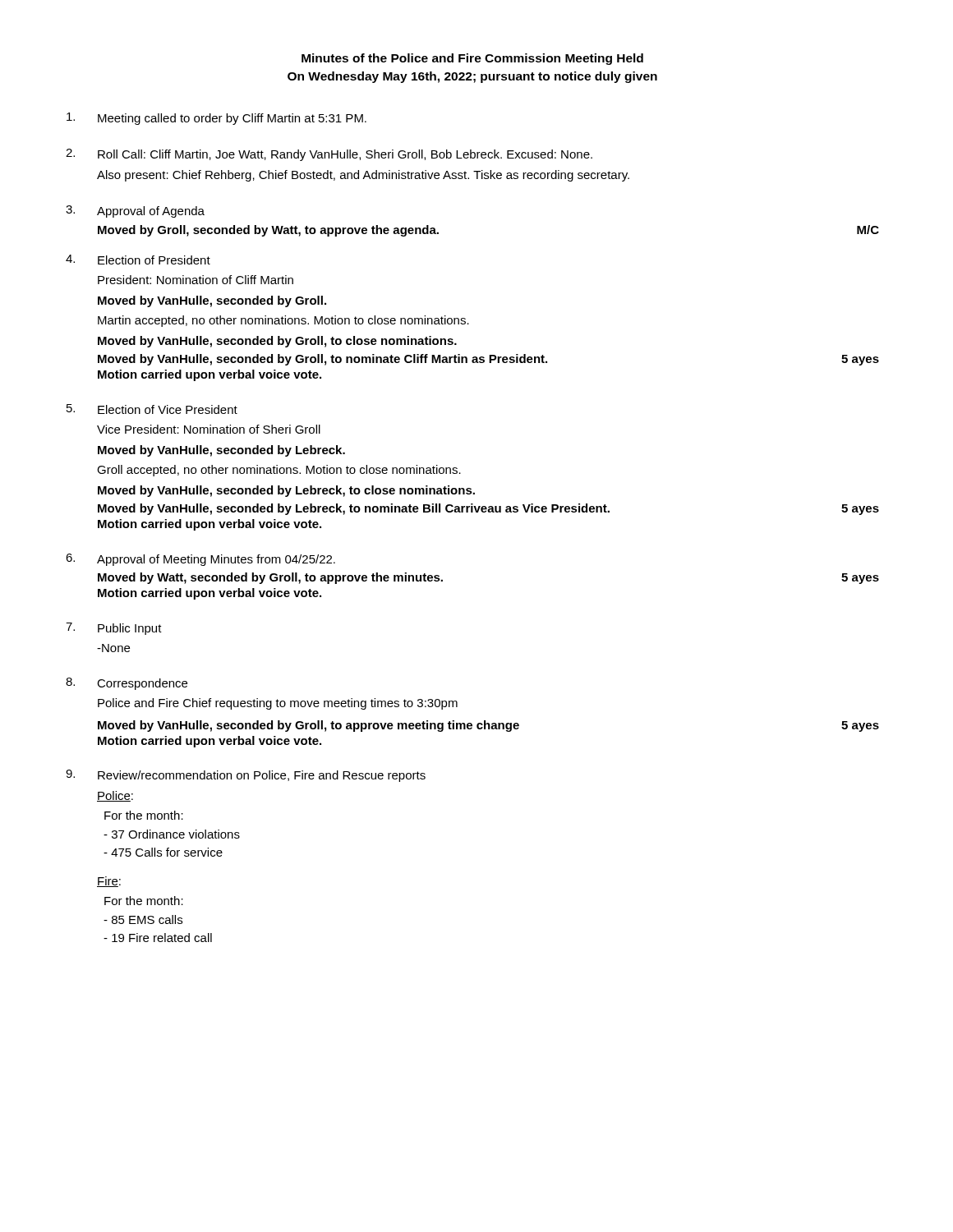Click where it says "7. Public Input -None"
953x1232 pixels.
[114, 629]
